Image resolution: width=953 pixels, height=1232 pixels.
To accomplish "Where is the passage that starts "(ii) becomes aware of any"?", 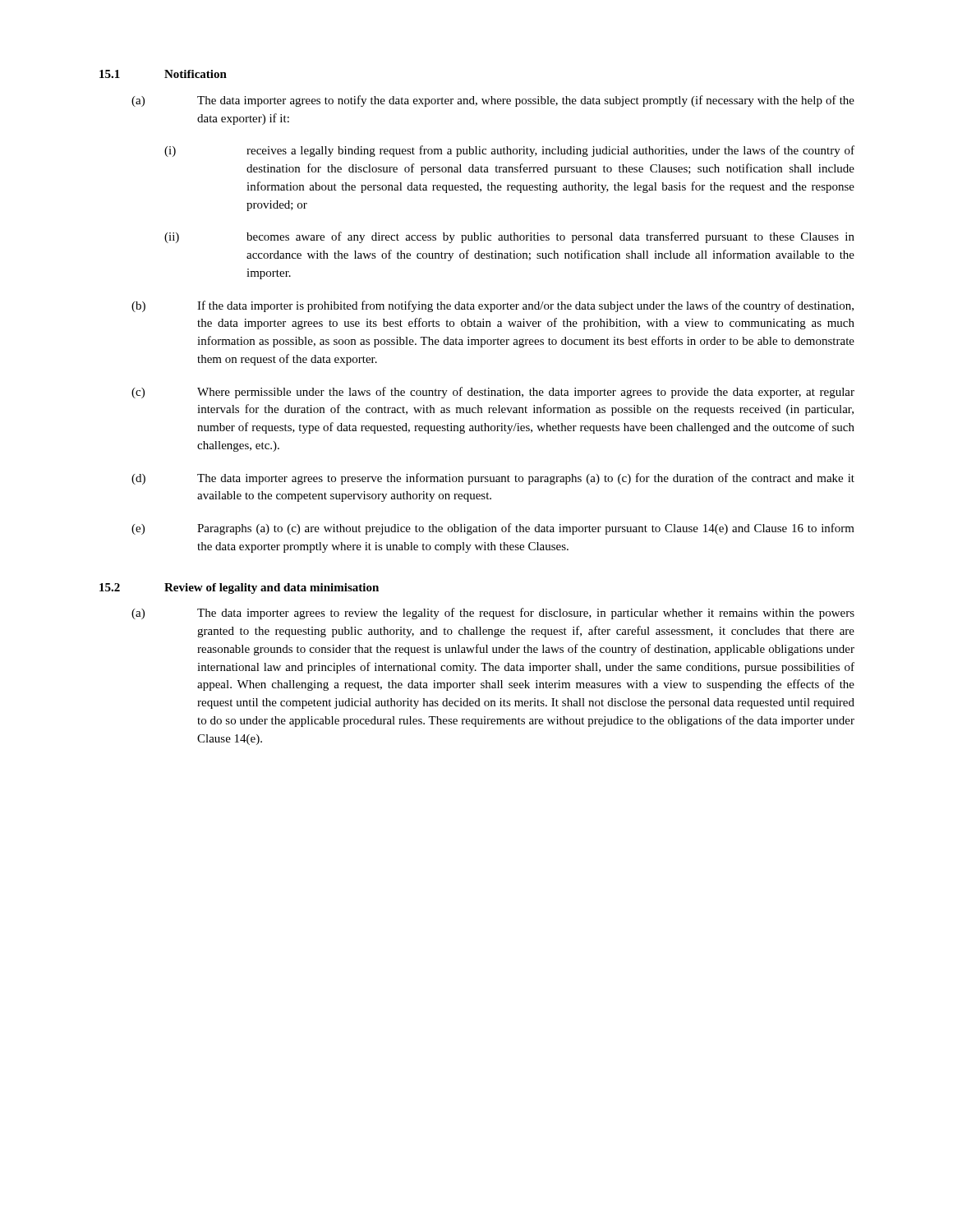I will coord(476,255).
